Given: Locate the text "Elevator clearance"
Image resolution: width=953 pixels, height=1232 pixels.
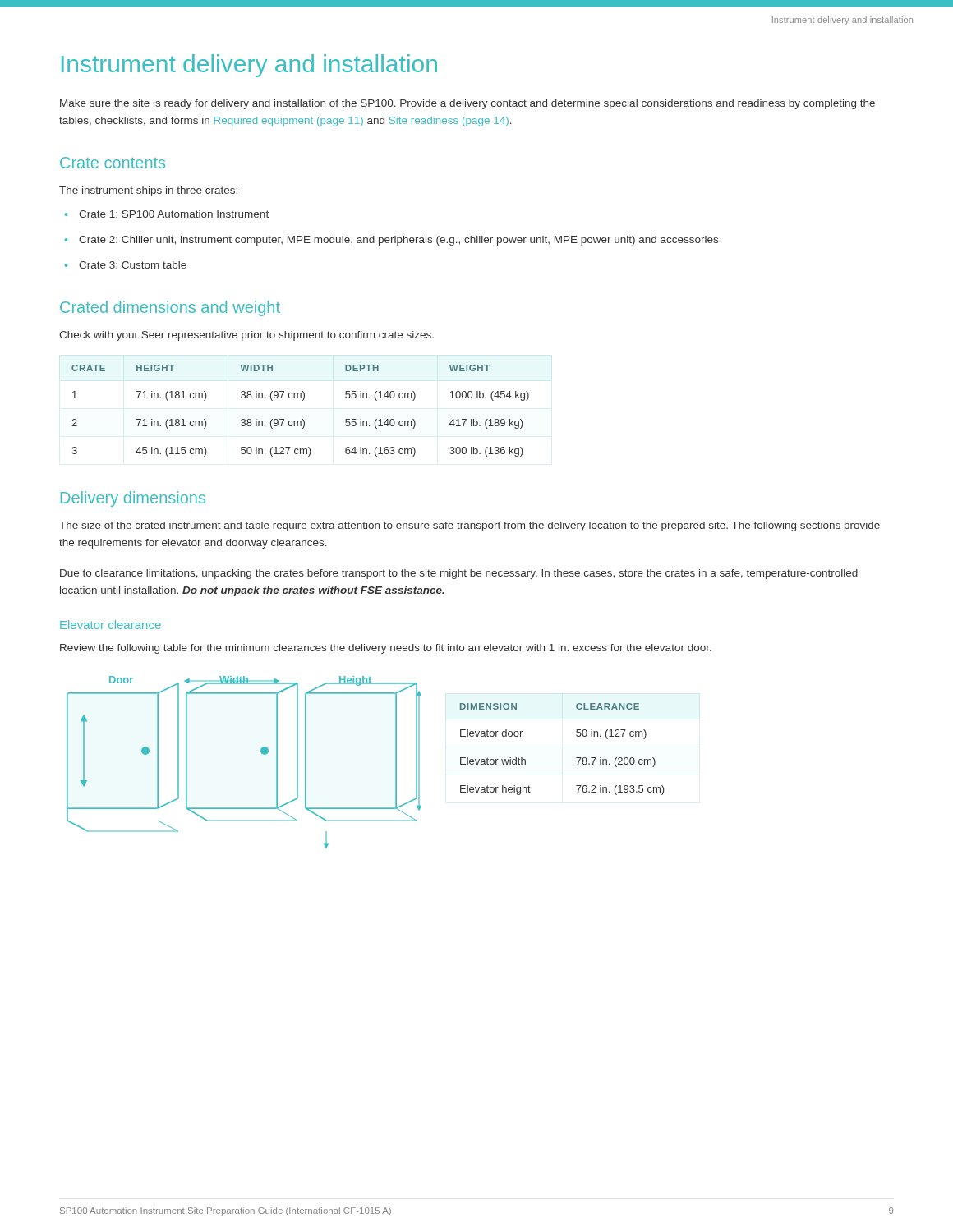Looking at the screenshot, I should [x=110, y=625].
